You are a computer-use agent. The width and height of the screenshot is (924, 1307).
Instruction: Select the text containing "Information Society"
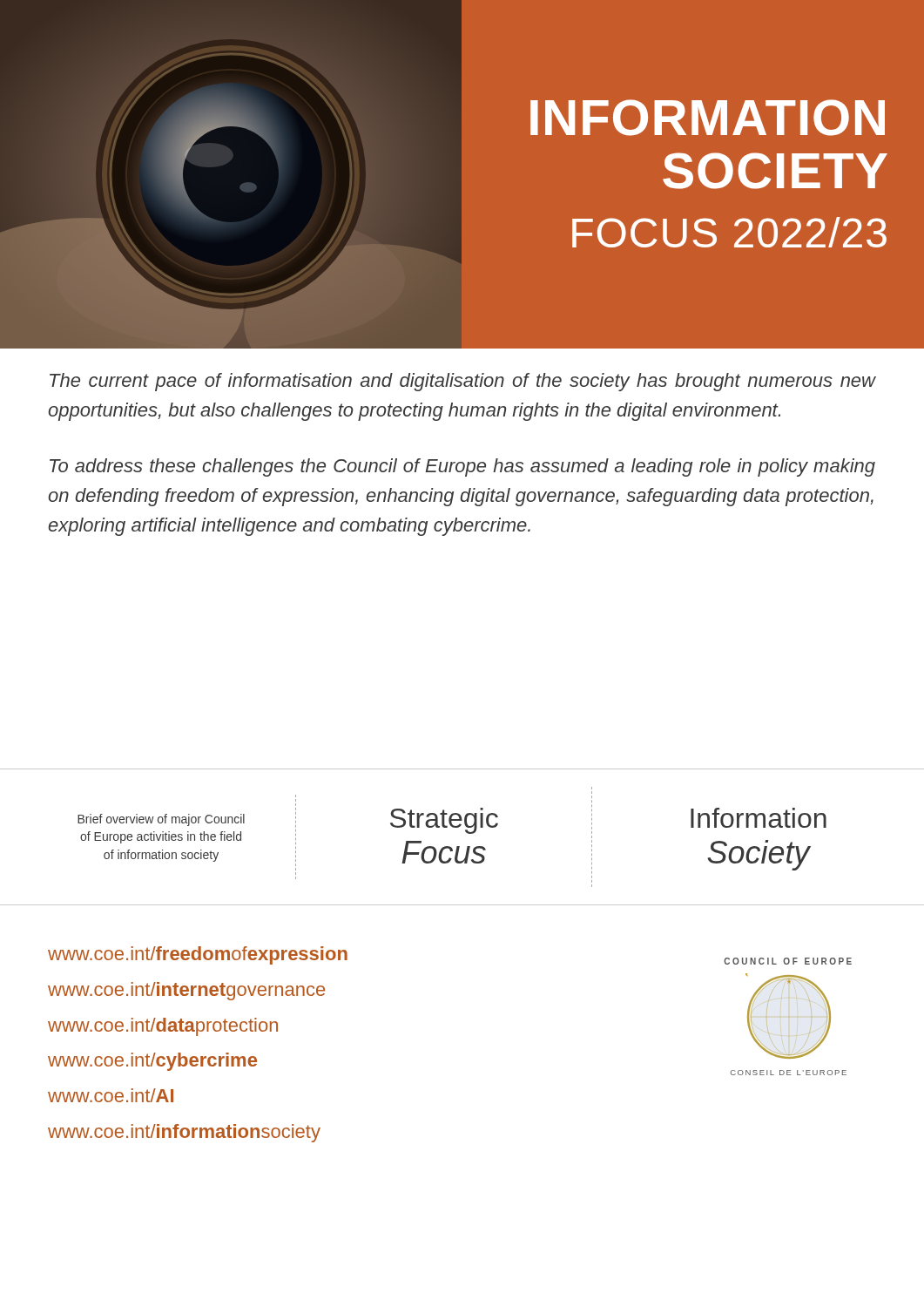coord(758,837)
